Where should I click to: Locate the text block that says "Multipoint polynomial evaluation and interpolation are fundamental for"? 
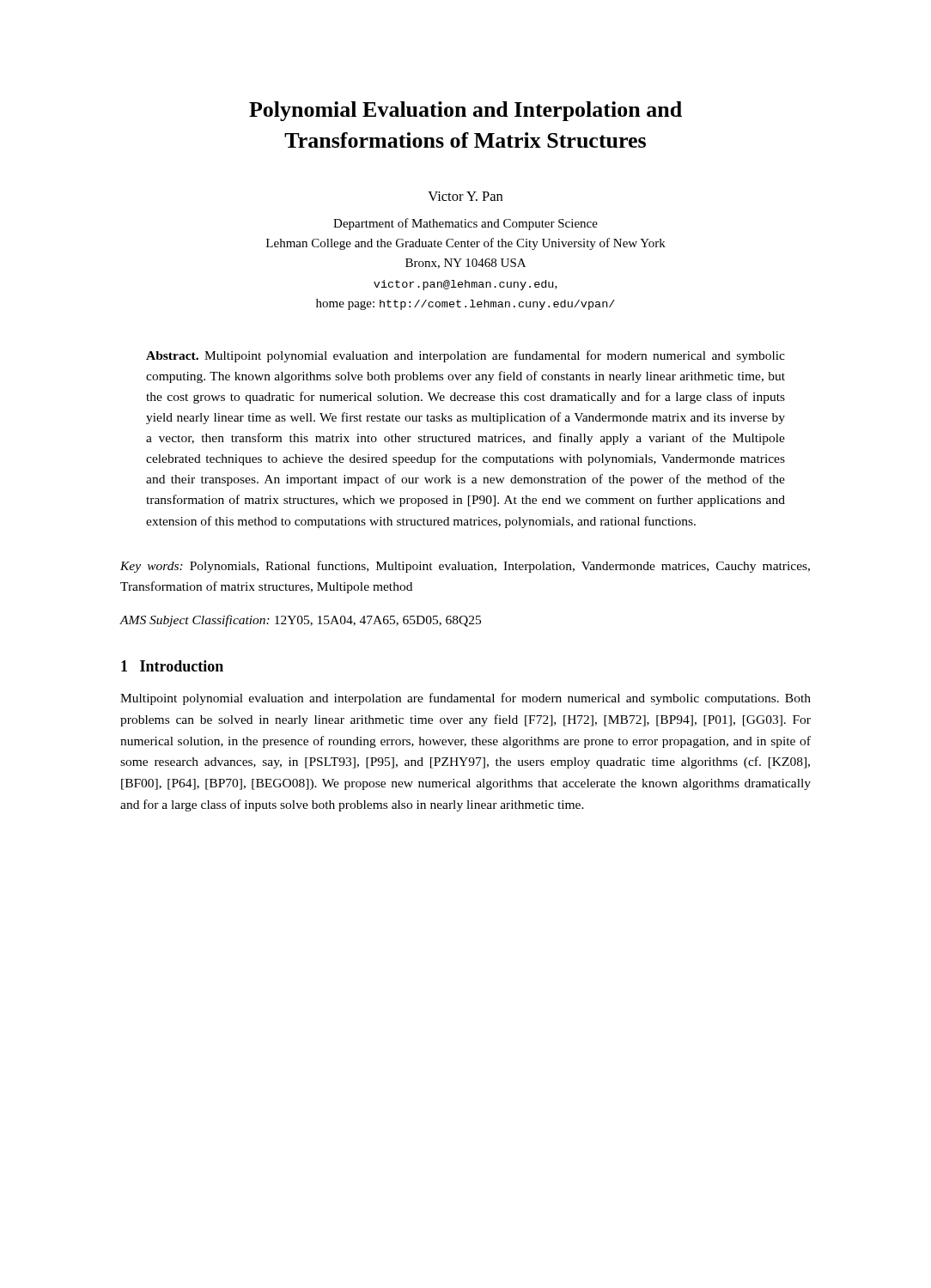point(466,752)
